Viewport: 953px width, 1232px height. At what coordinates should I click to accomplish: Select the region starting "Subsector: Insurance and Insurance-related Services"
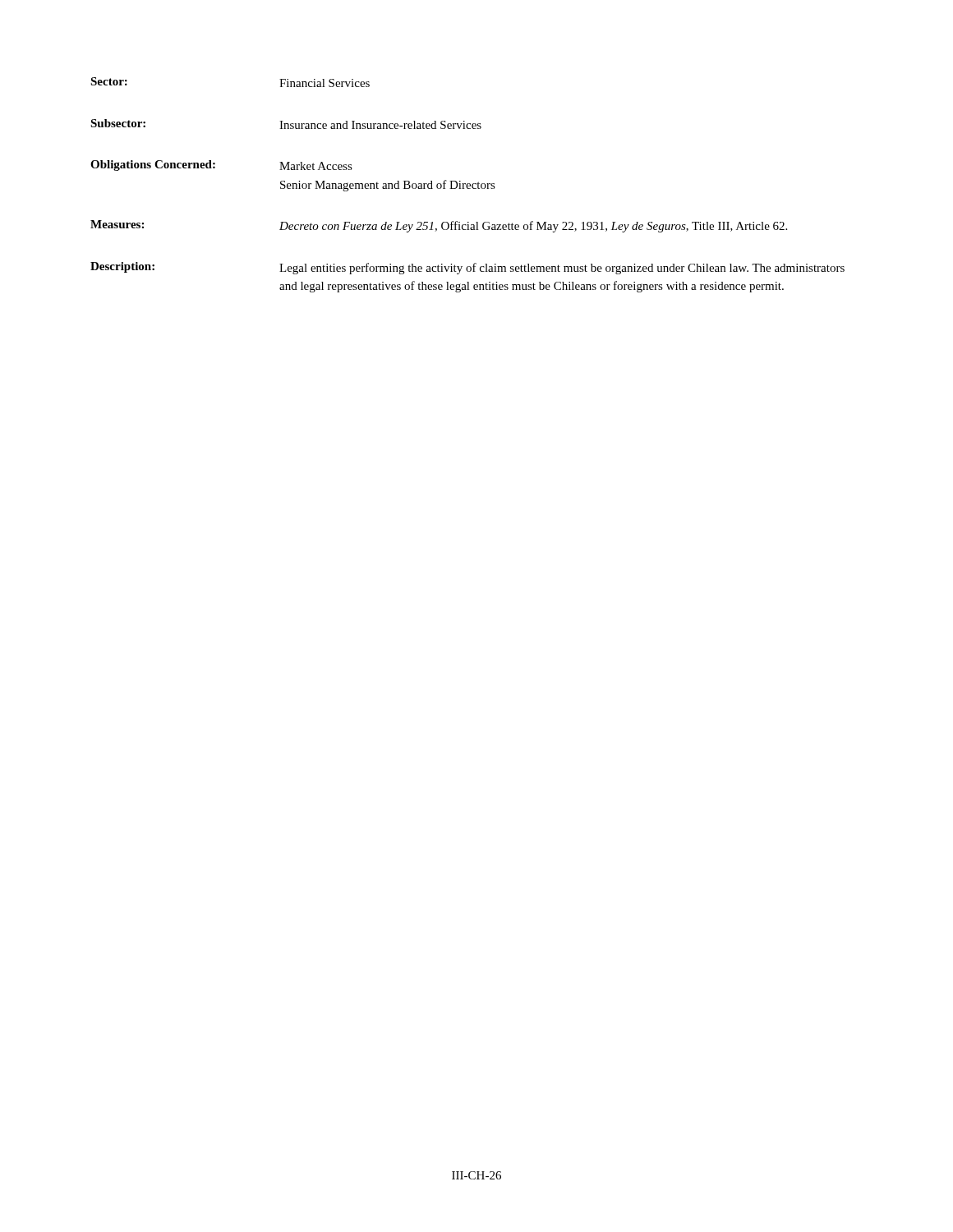click(x=476, y=125)
